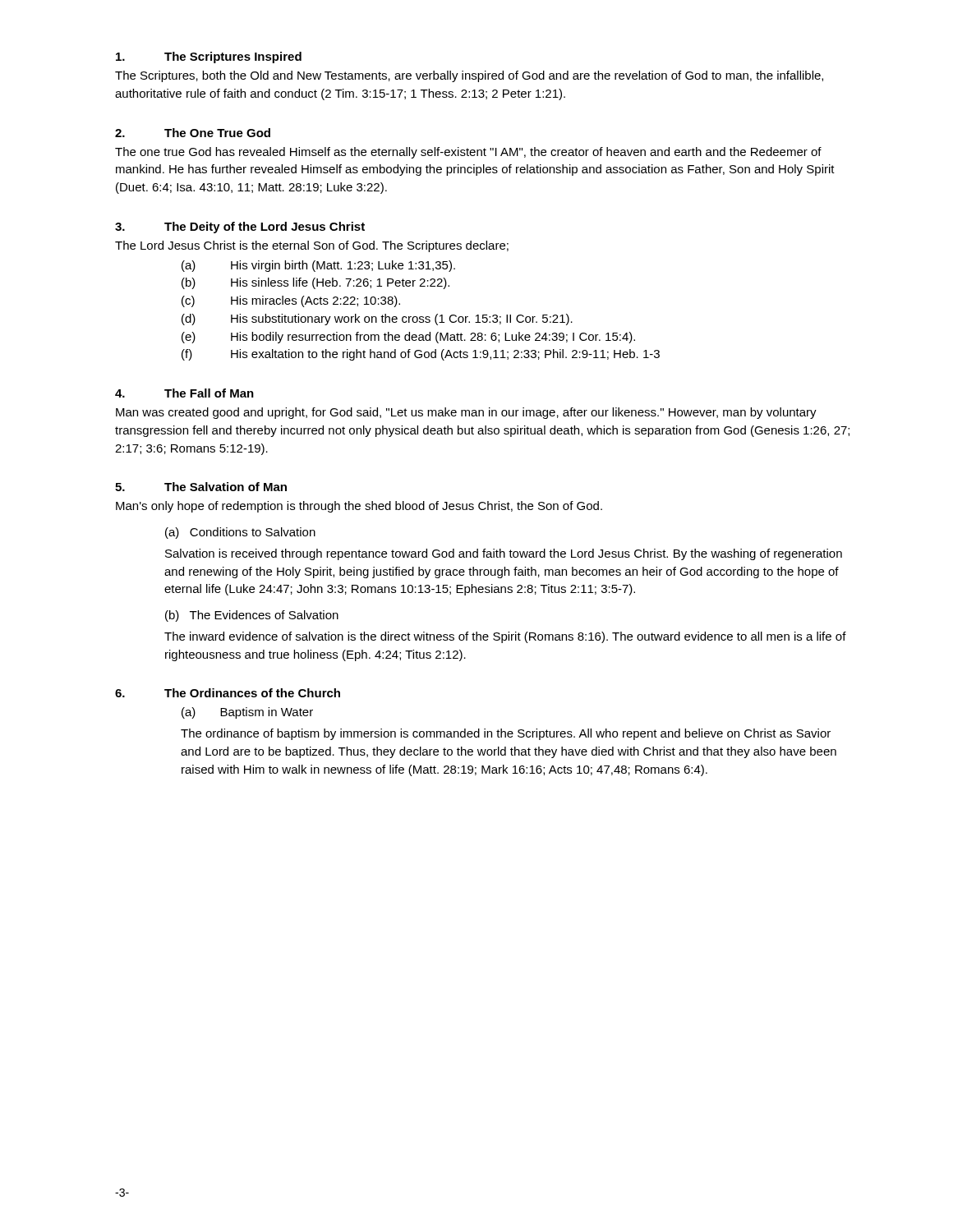Select the text block starting "The Scriptures, both the Old and"

[470, 84]
